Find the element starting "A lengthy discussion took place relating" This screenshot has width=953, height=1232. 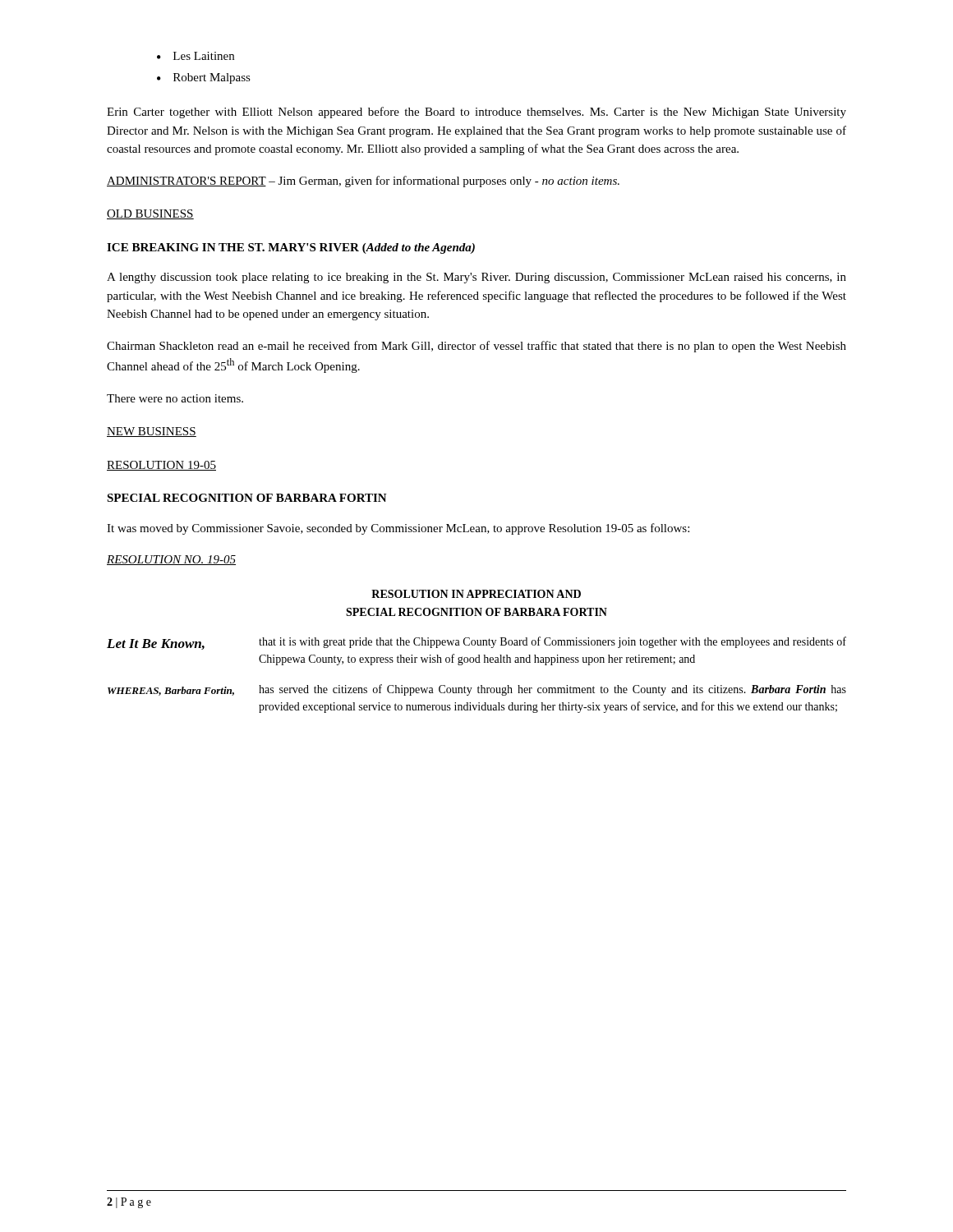pos(476,296)
